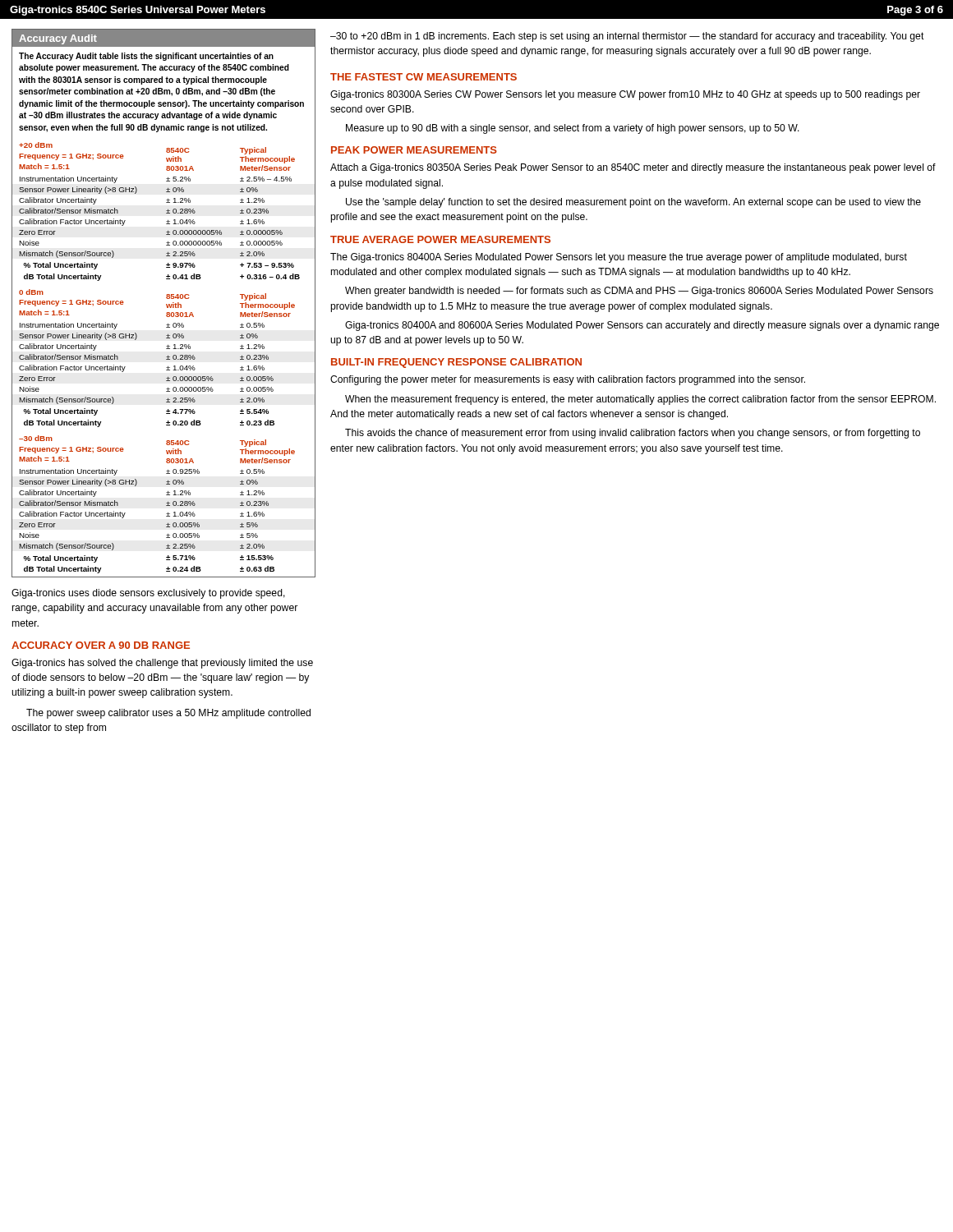Navigate to the block starting "BUILT-IN FREQUENCY RESPONSE CALIBRATION"
The width and height of the screenshot is (953, 1232).
[456, 362]
